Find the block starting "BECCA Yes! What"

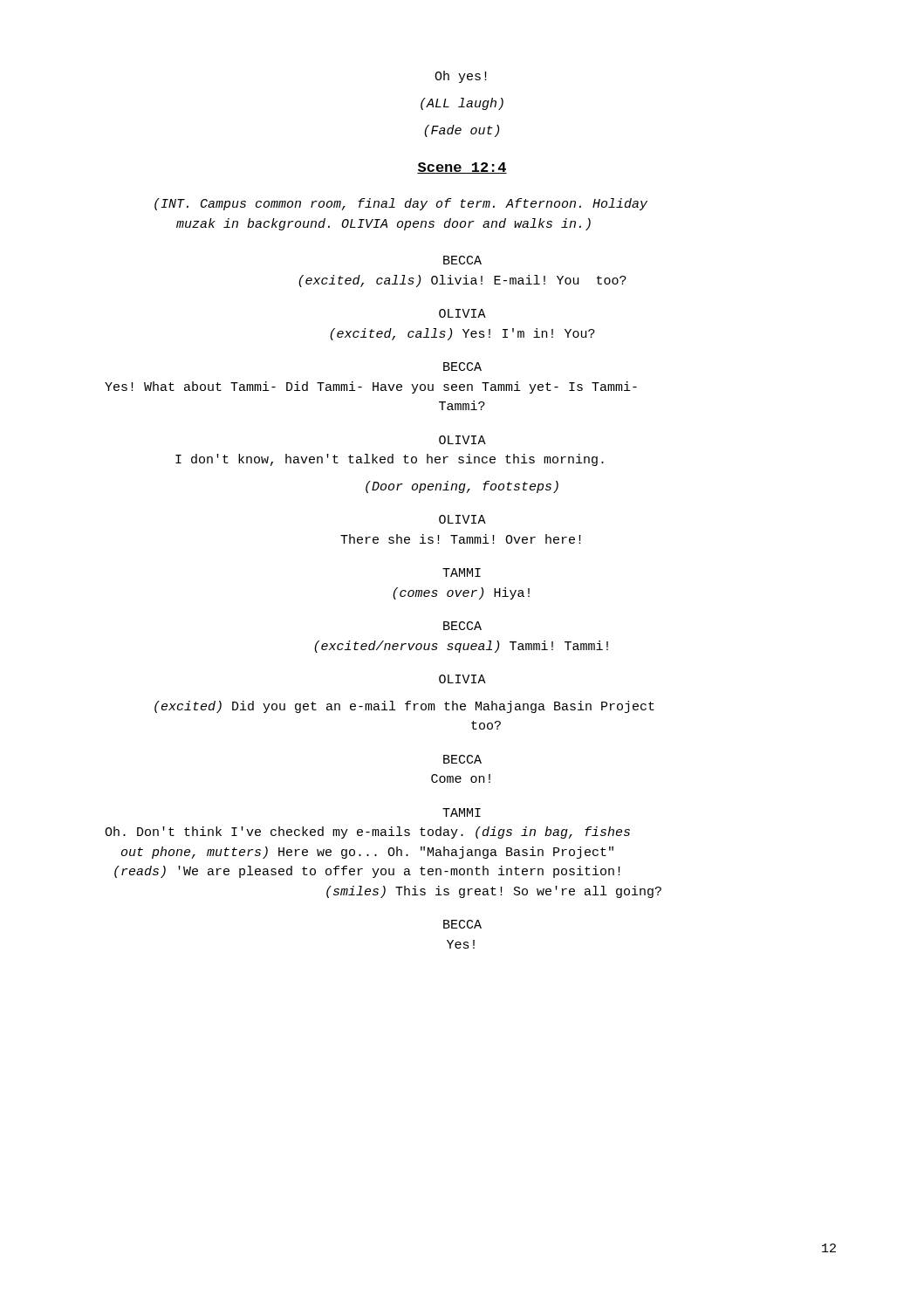[x=462, y=388]
